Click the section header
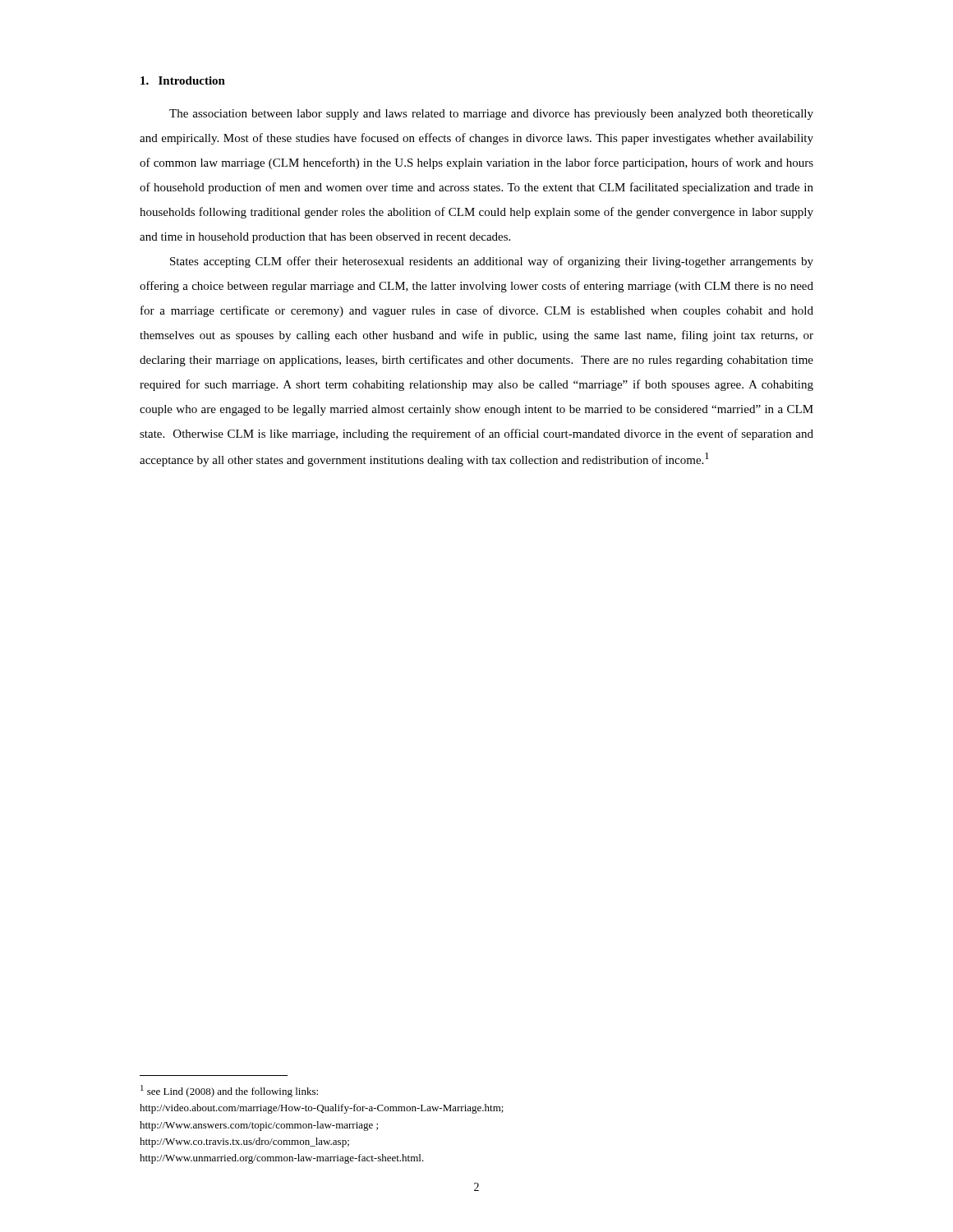Image resolution: width=953 pixels, height=1232 pixels. point(182,81)
